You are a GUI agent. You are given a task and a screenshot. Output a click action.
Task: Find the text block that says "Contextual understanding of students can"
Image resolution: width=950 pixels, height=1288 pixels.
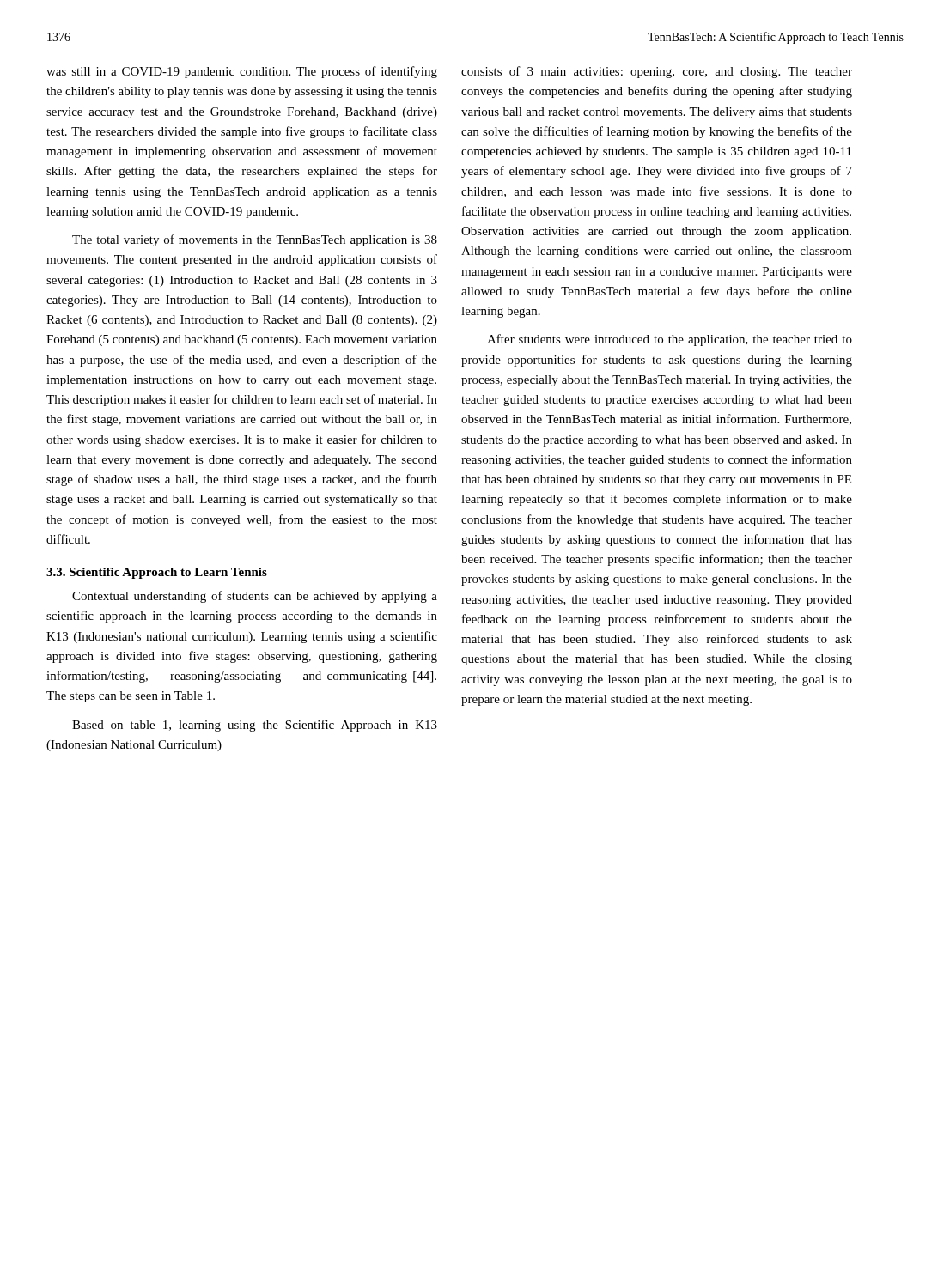pos(242,646)
